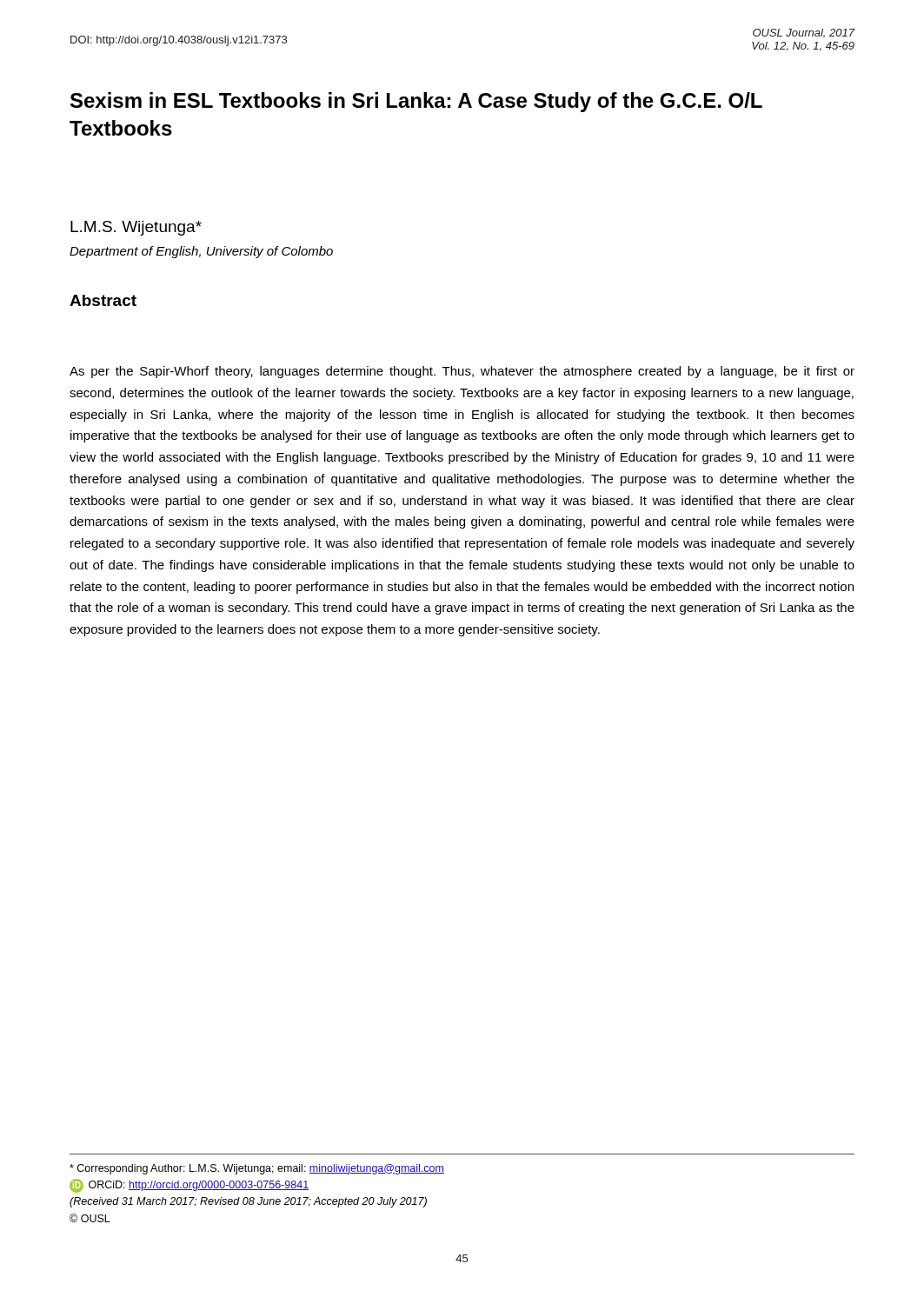Click the passage that begins "As per the Sapir-Whorf theory,"
The image size is (924, 1304).
click(462, 501)
